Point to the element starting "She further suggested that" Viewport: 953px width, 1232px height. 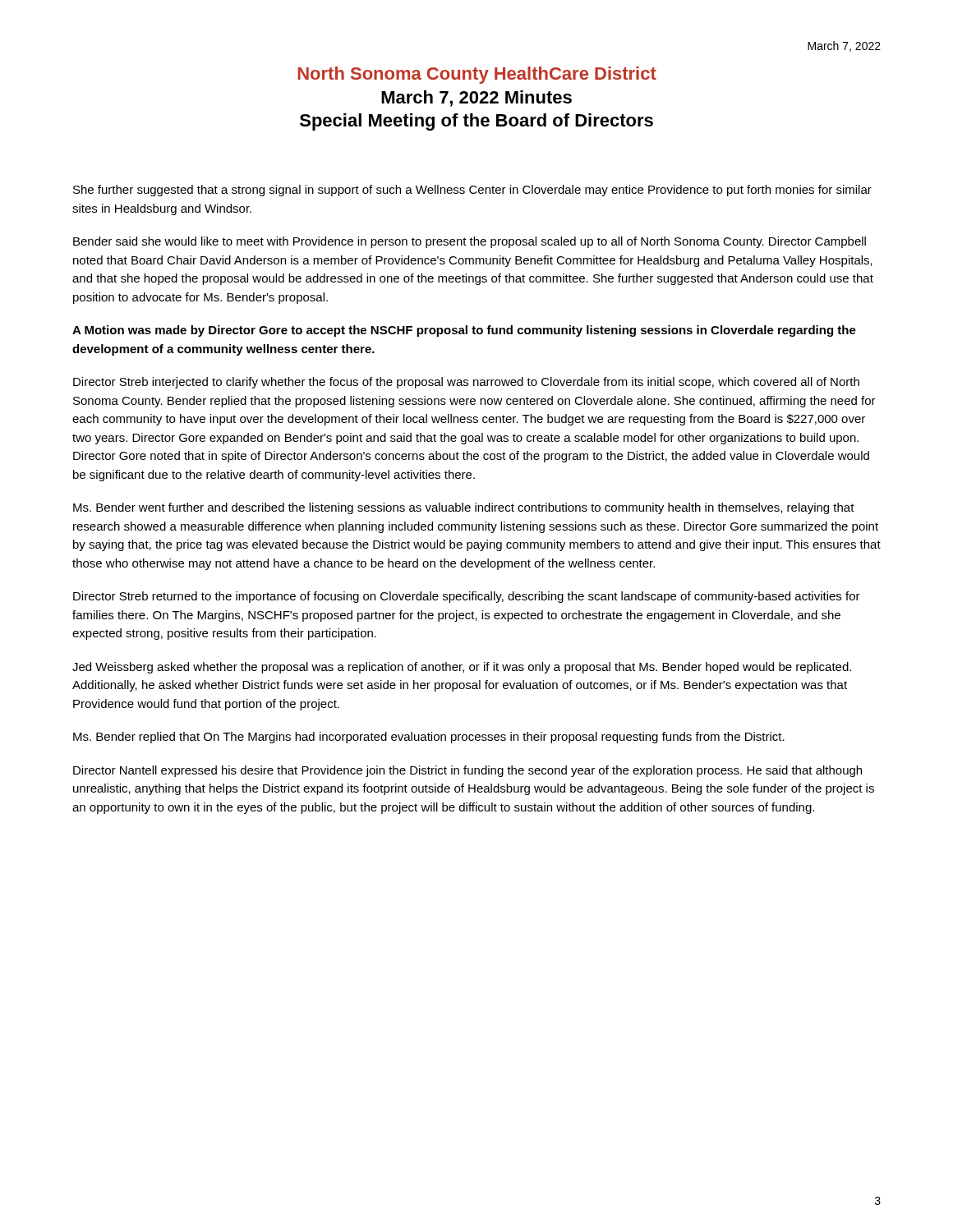click(x=472, y=199)
